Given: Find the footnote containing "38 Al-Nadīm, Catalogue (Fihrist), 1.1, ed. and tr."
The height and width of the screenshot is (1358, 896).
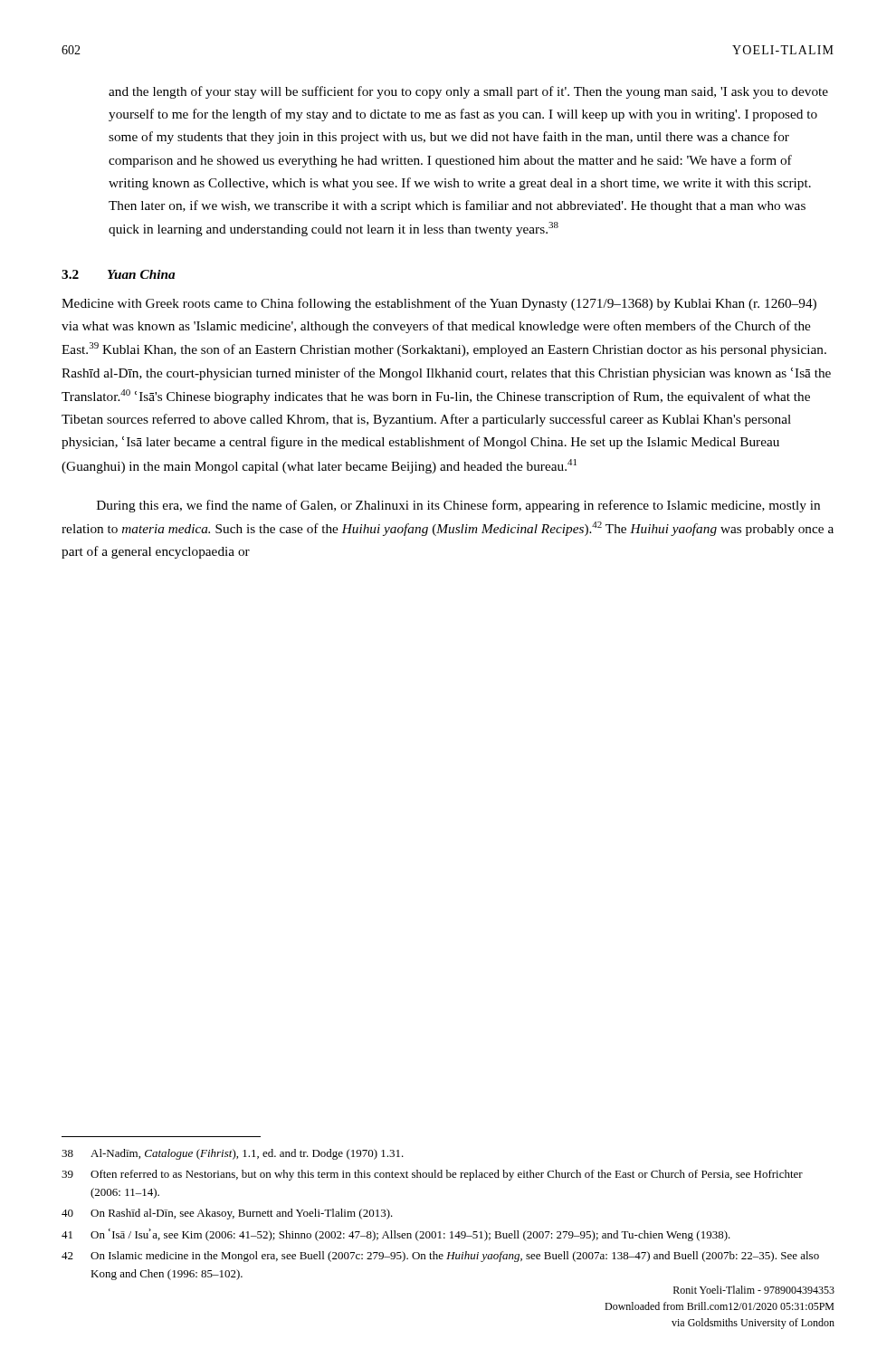Looking at the screenshot, I should tap(233, 1154).
